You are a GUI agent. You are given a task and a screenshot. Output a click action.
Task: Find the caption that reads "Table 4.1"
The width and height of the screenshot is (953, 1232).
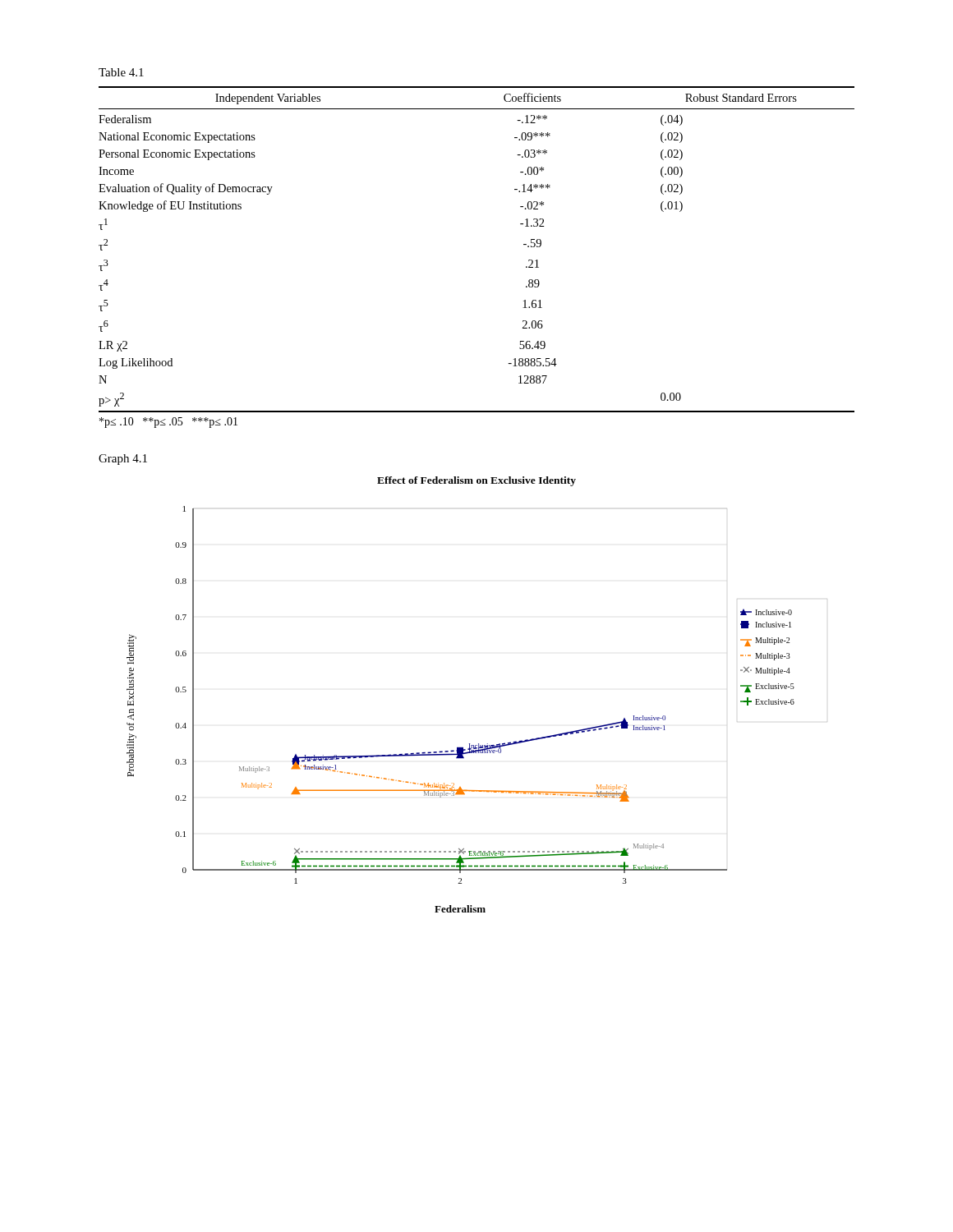click(121, 72)
